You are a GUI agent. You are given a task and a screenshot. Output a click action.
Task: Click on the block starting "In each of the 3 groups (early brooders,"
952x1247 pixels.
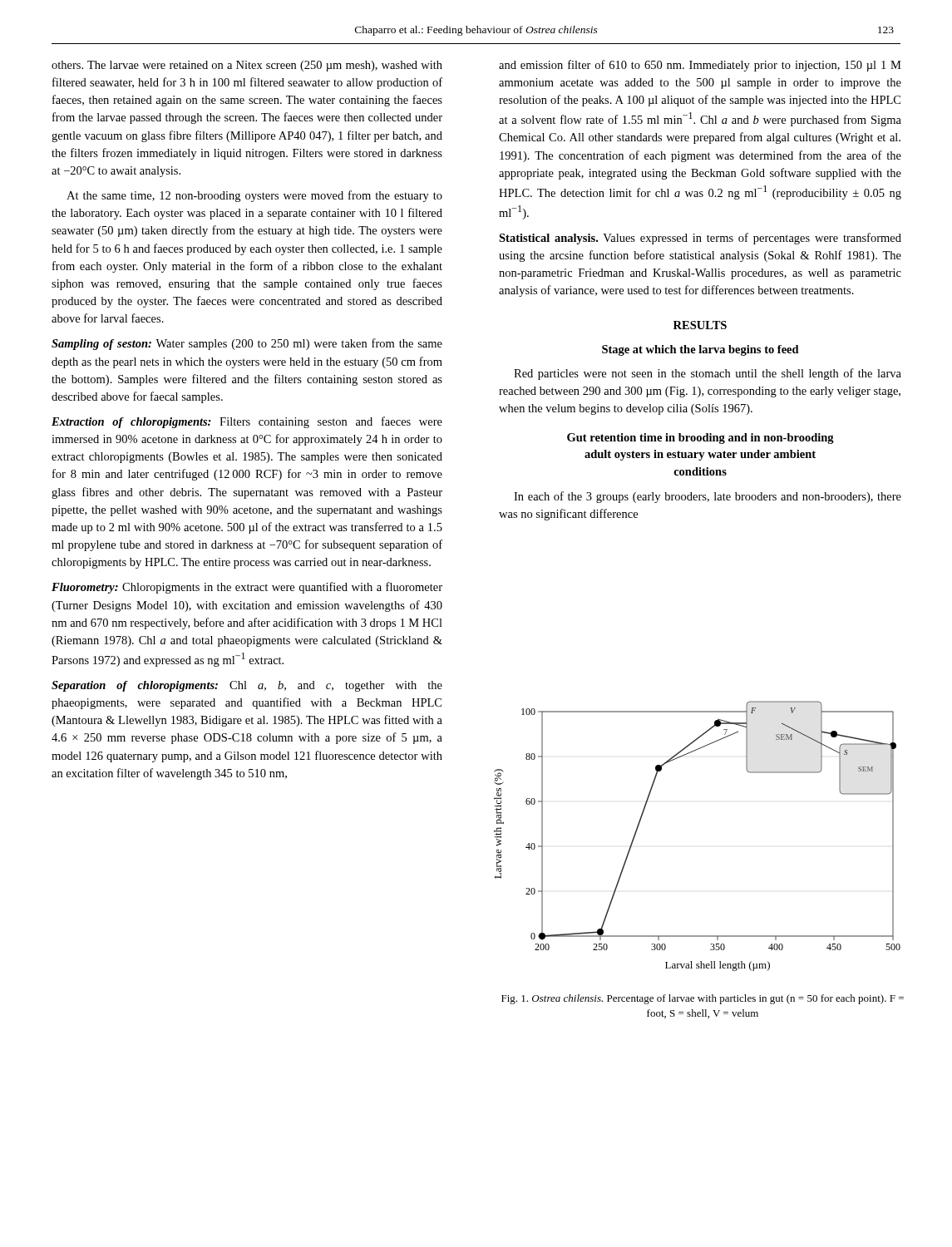pos(700,505)
